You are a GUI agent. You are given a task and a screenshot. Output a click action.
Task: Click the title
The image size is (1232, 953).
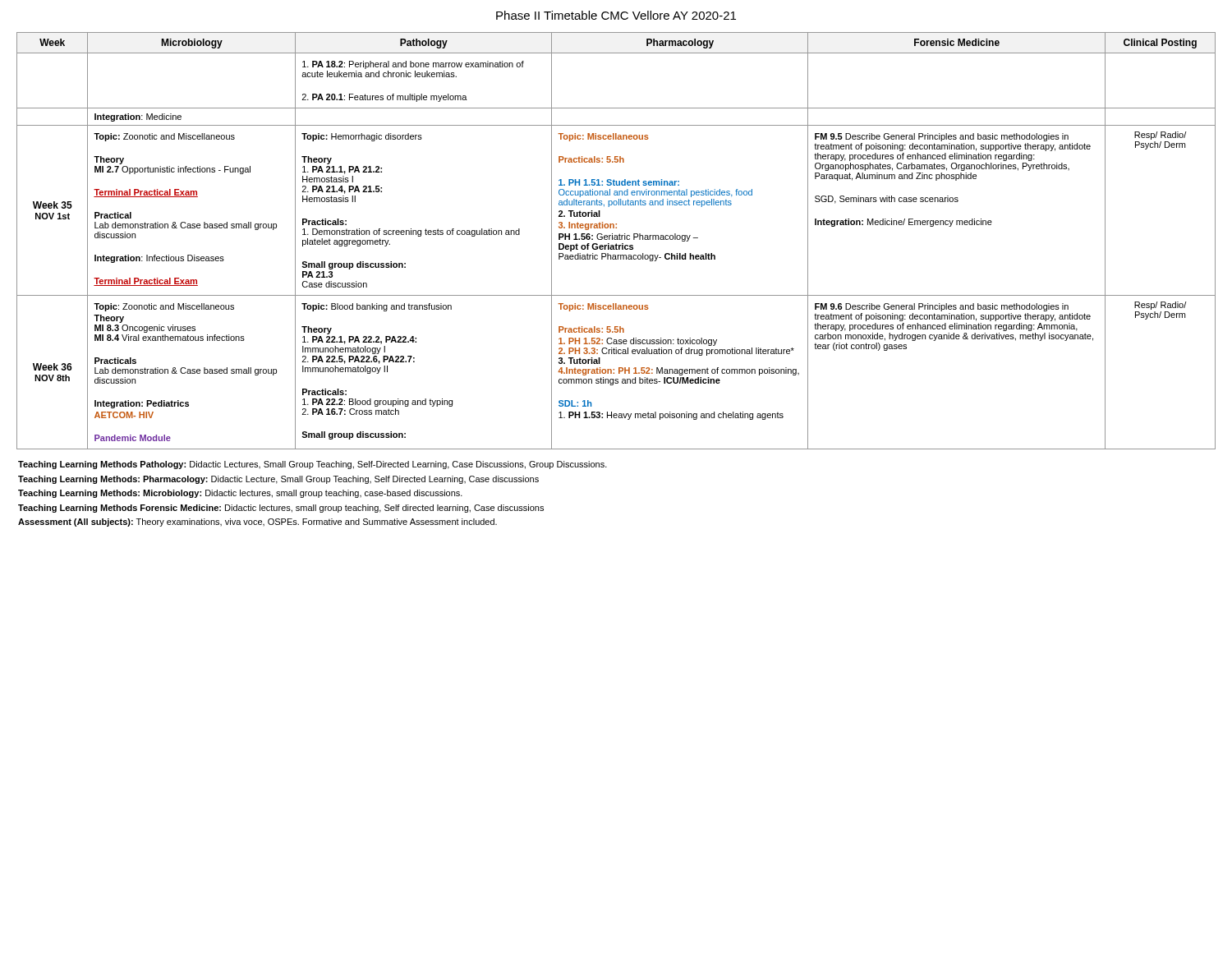coord(616,15)
